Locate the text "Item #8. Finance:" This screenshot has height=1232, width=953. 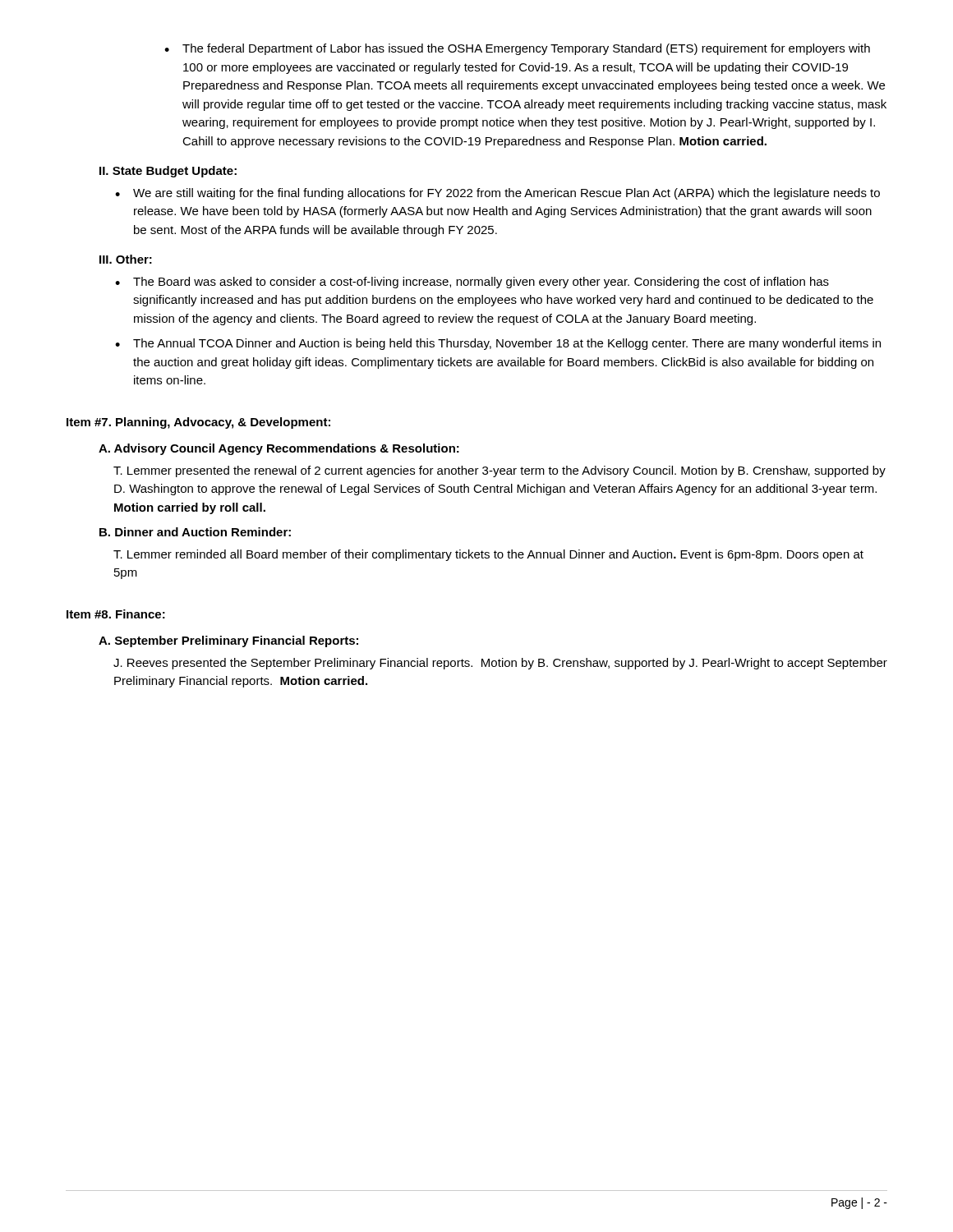point(116,614)
